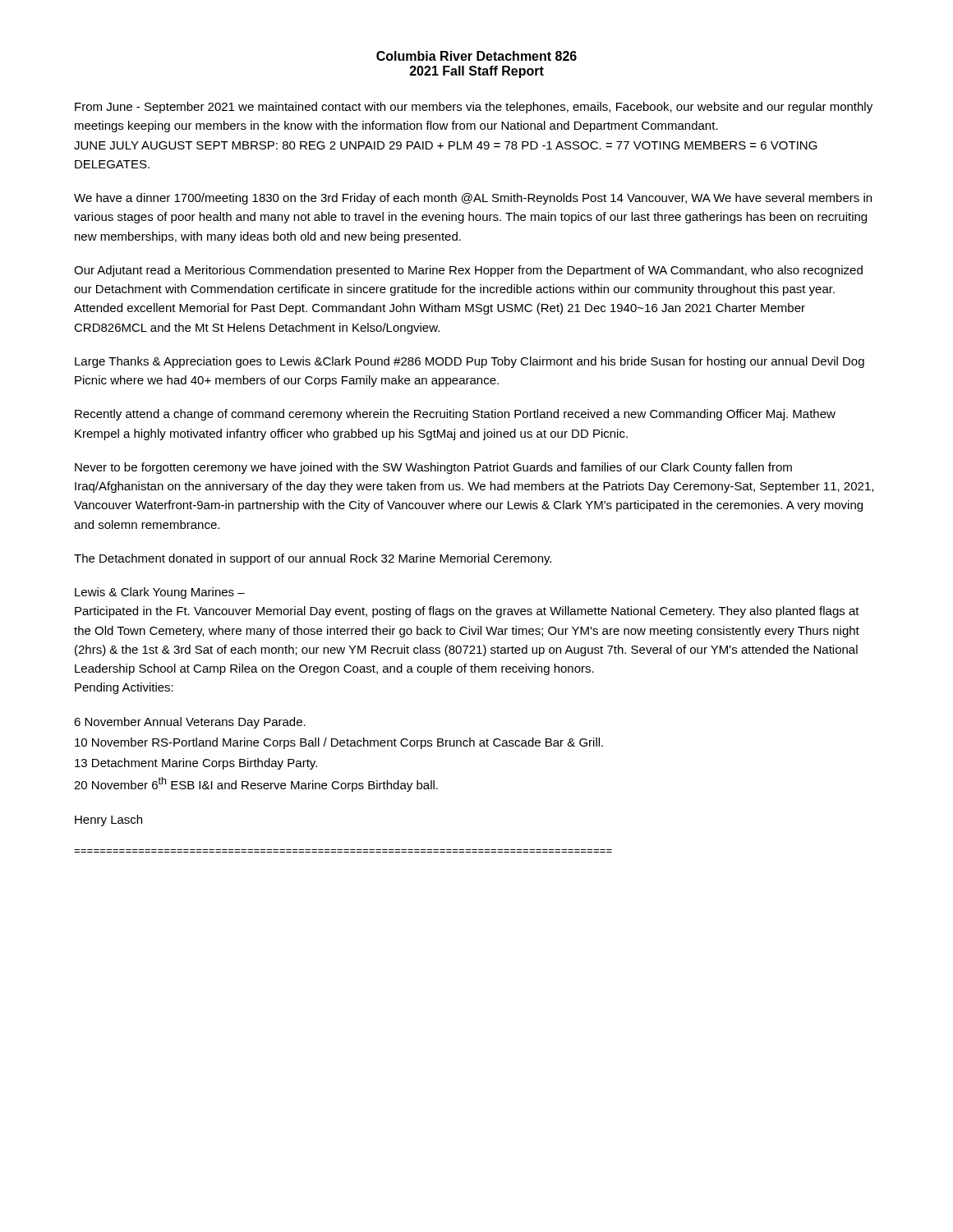Click on the region starting "Lewis & Clark"
The height and width of the screenshot is (1232, 953).
pyautogui.click(x=467, y=640)
